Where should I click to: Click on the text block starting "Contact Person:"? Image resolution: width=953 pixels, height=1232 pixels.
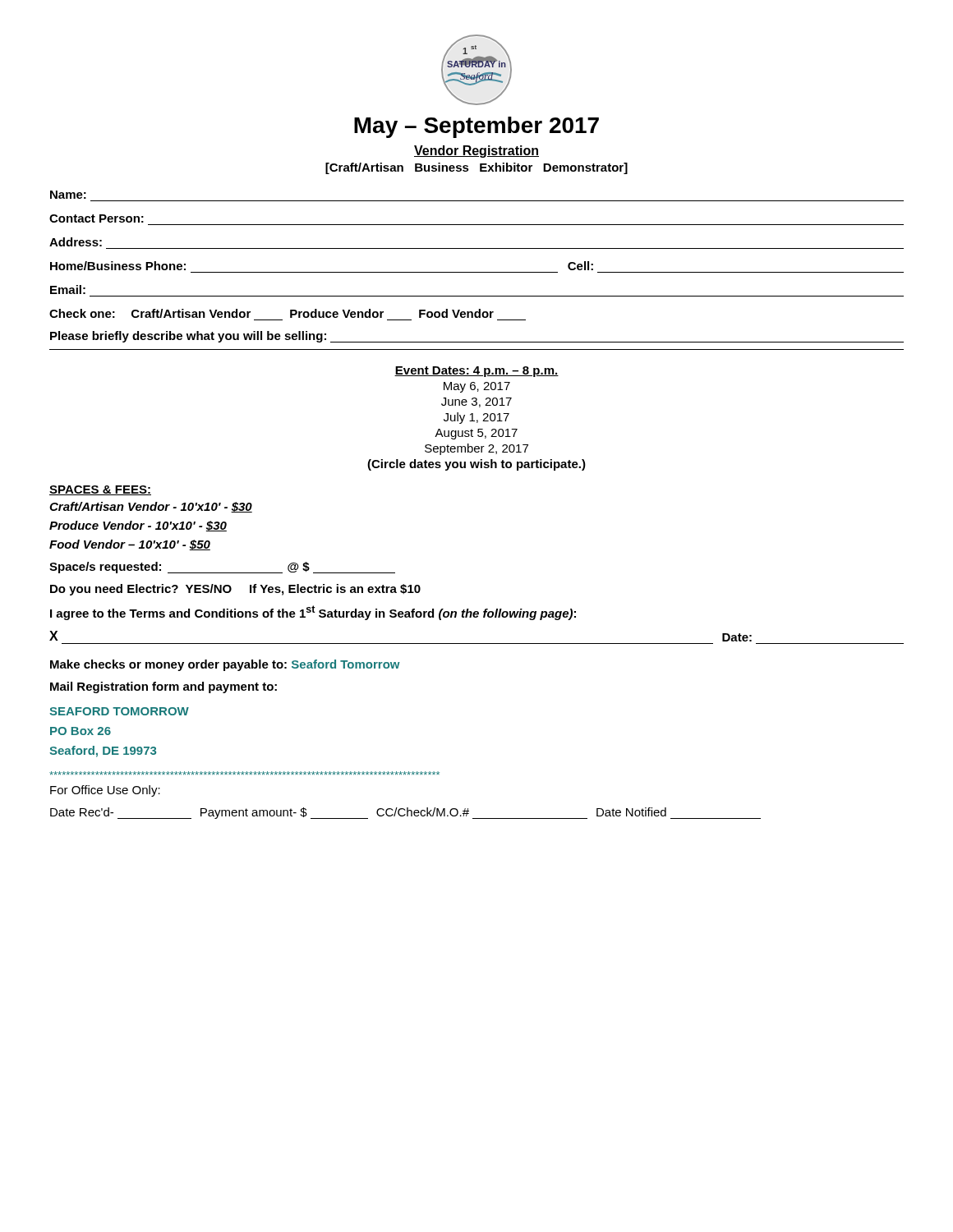(476, 217)
